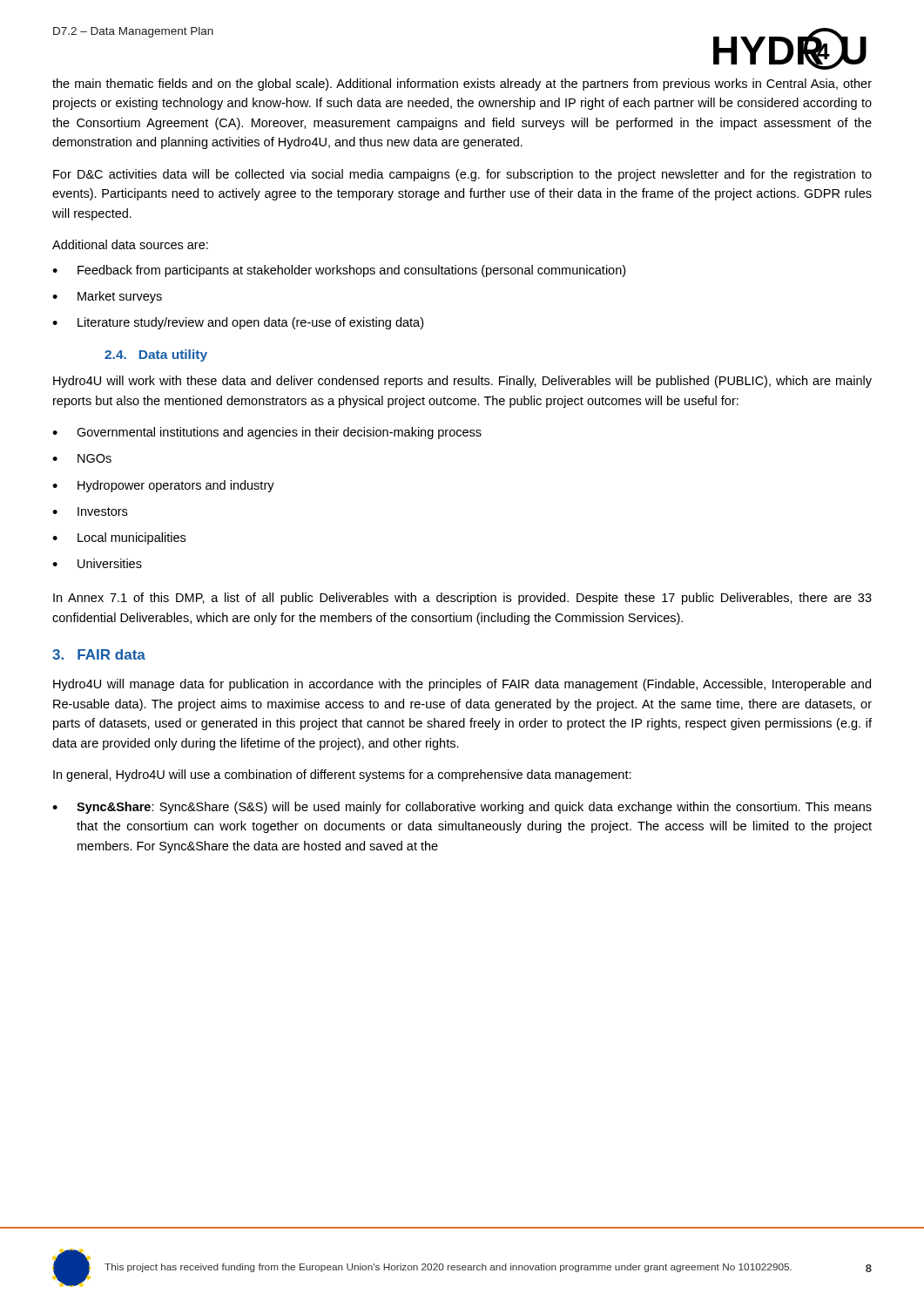The height and width of the screenshot is (1307, 924).
Task: Point to "• Local municipalities"
Action: point(119,538)
